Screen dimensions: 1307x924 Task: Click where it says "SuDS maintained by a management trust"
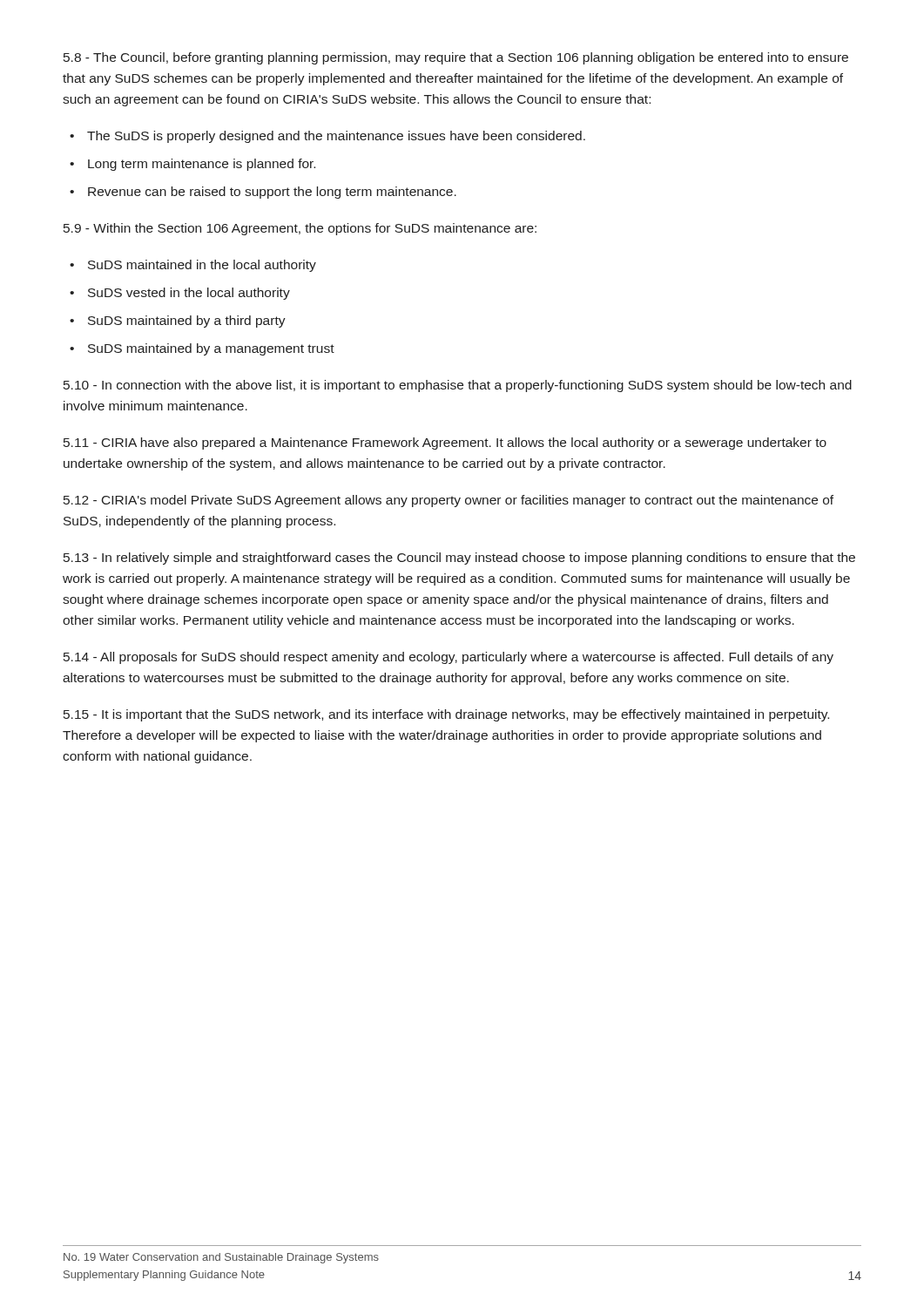211,348
